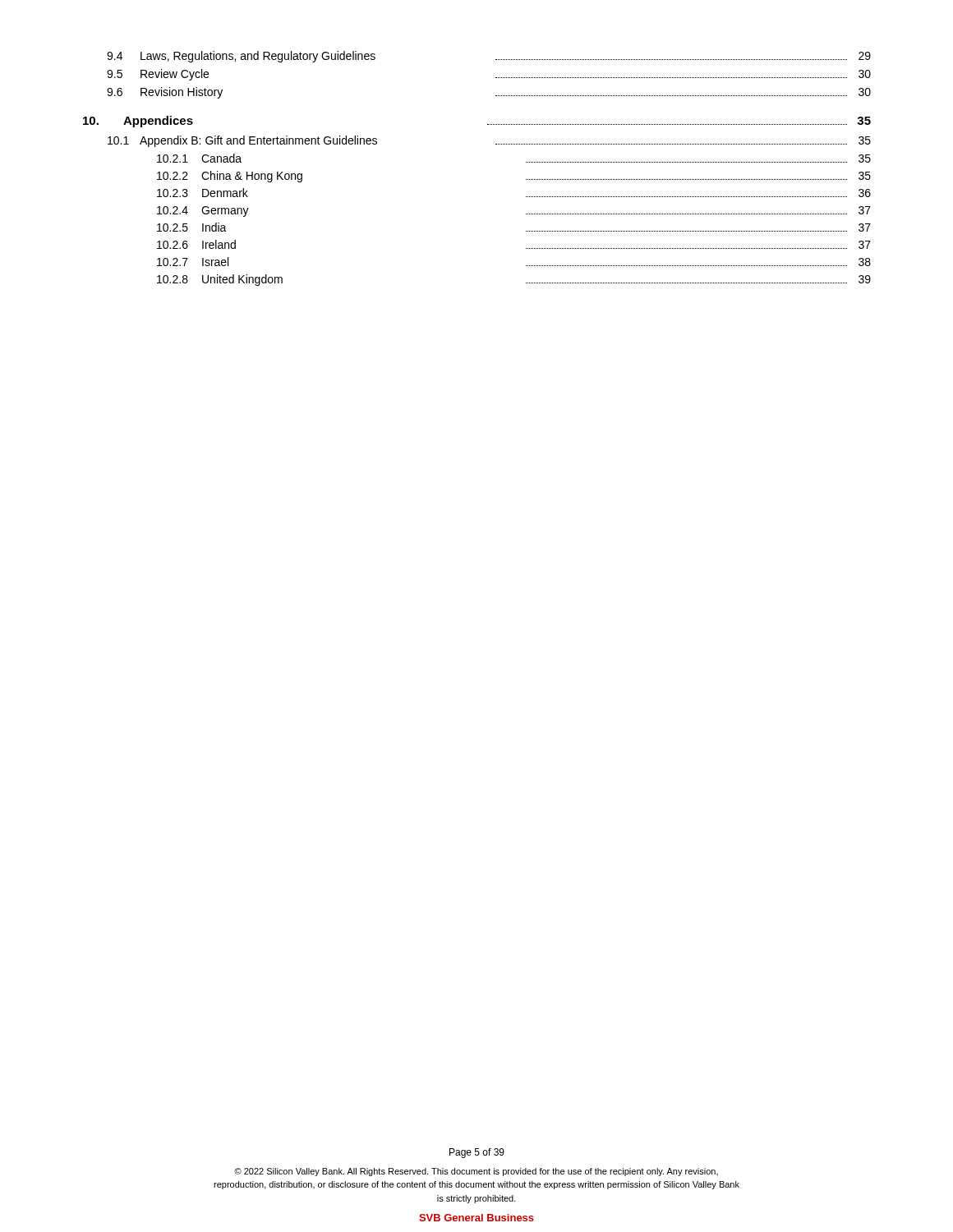Find the list item that reads "10.2.8 United Kingdom 39"
Screen dimensions: 1232x953
click(x=175, y=280)
